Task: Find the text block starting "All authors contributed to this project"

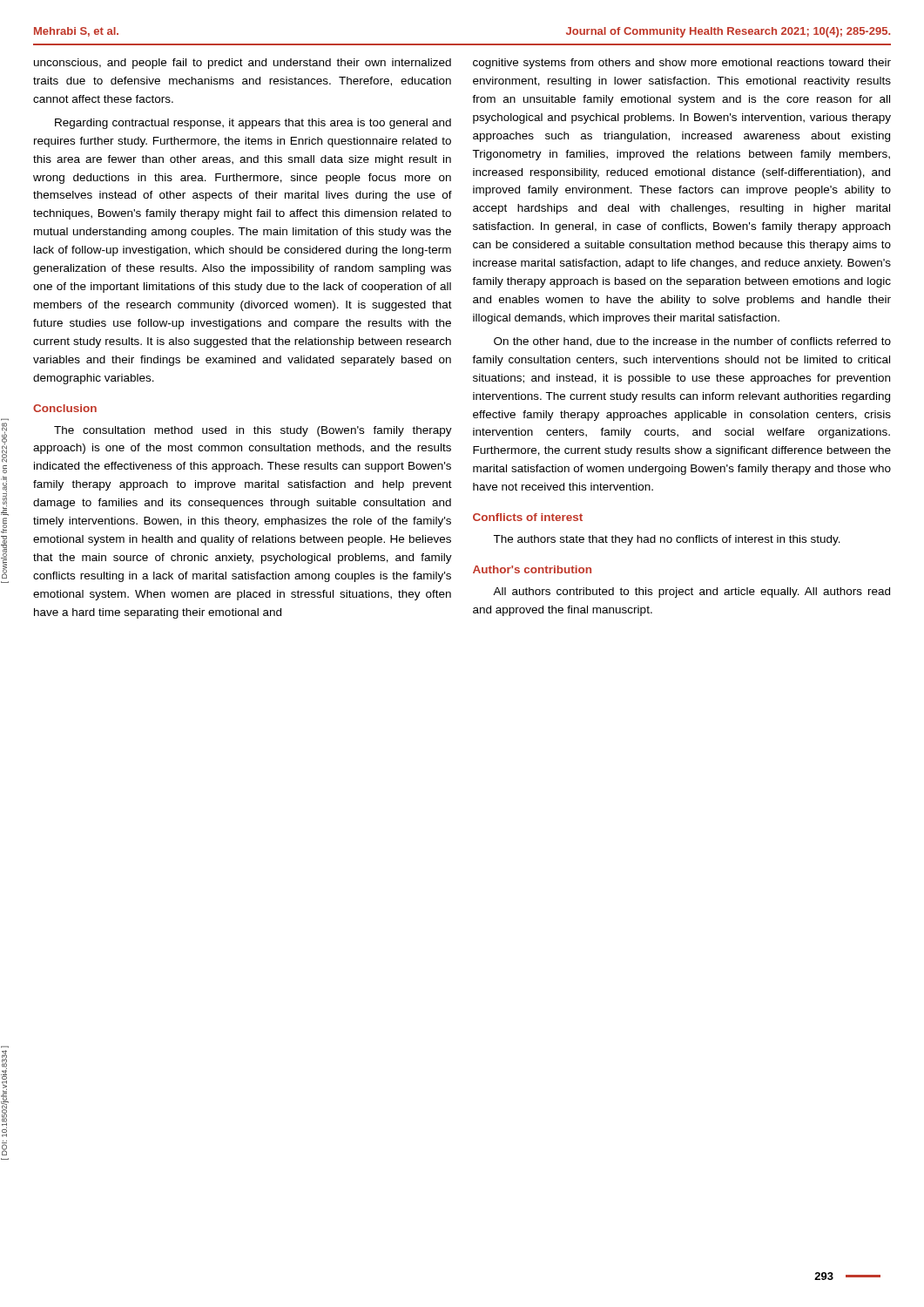Action: (x=682, y=601)
